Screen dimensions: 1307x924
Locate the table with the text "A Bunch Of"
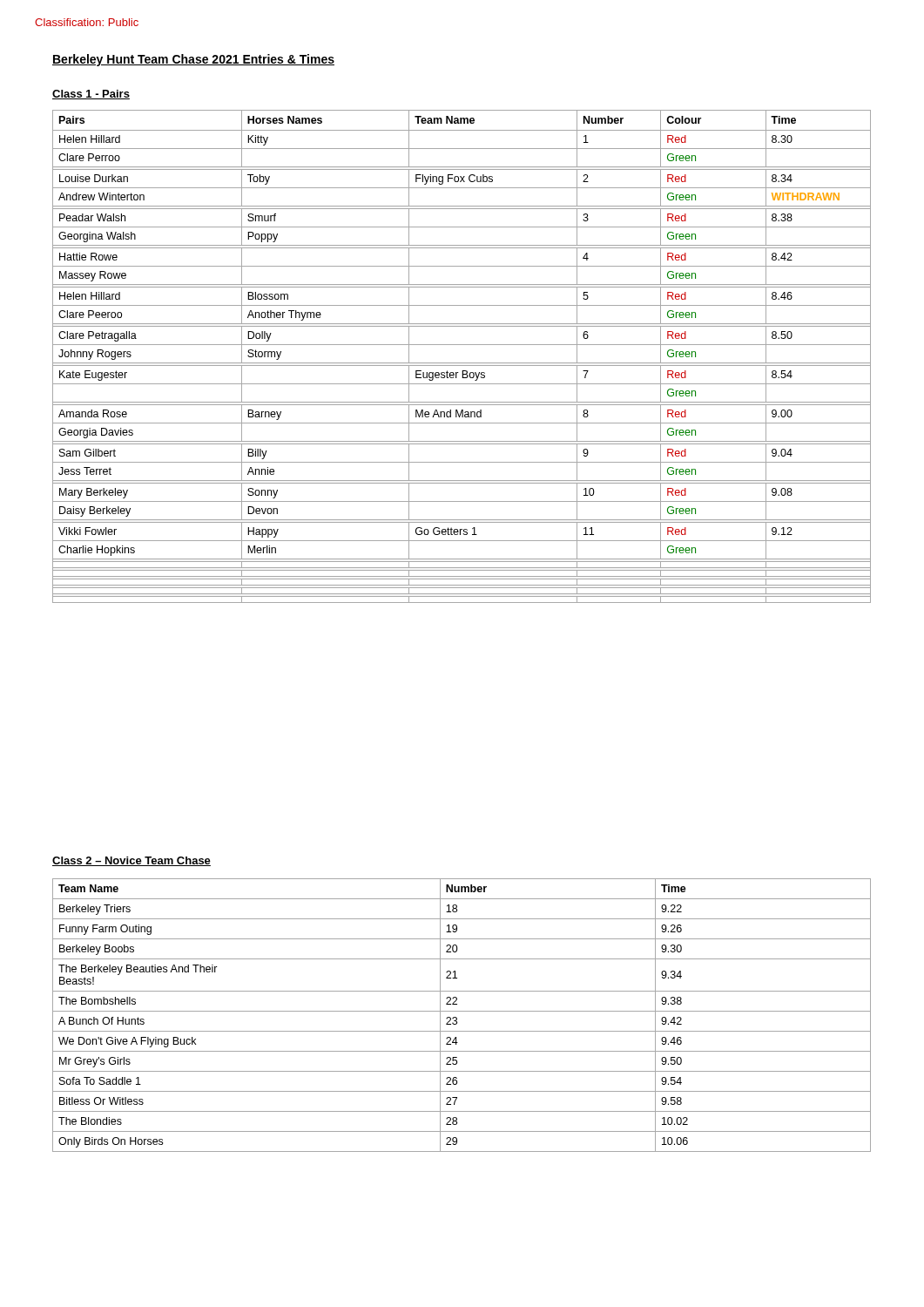coord(462,1015)
